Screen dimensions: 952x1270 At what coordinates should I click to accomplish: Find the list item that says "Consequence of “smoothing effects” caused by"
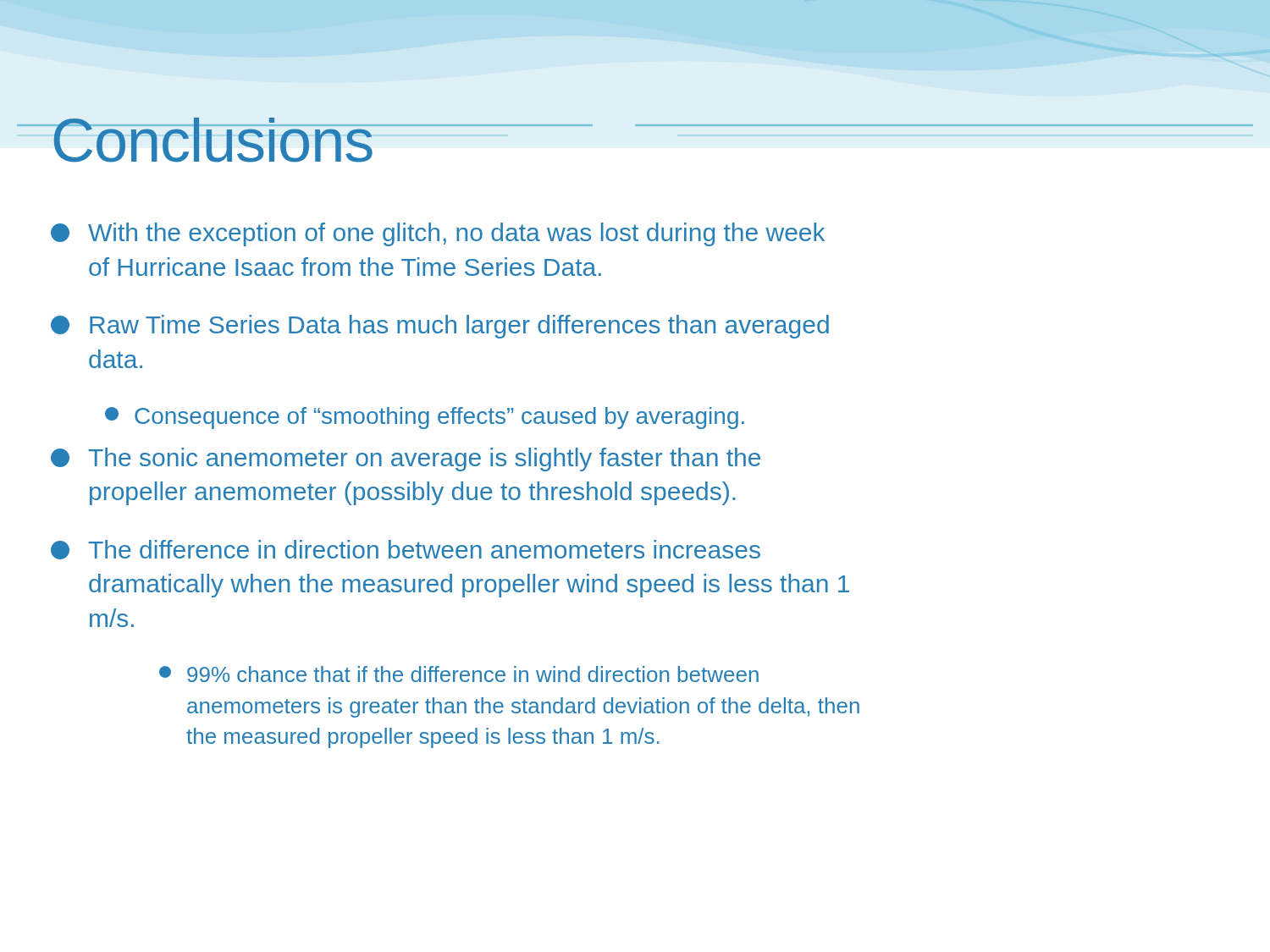coord(426,416)
